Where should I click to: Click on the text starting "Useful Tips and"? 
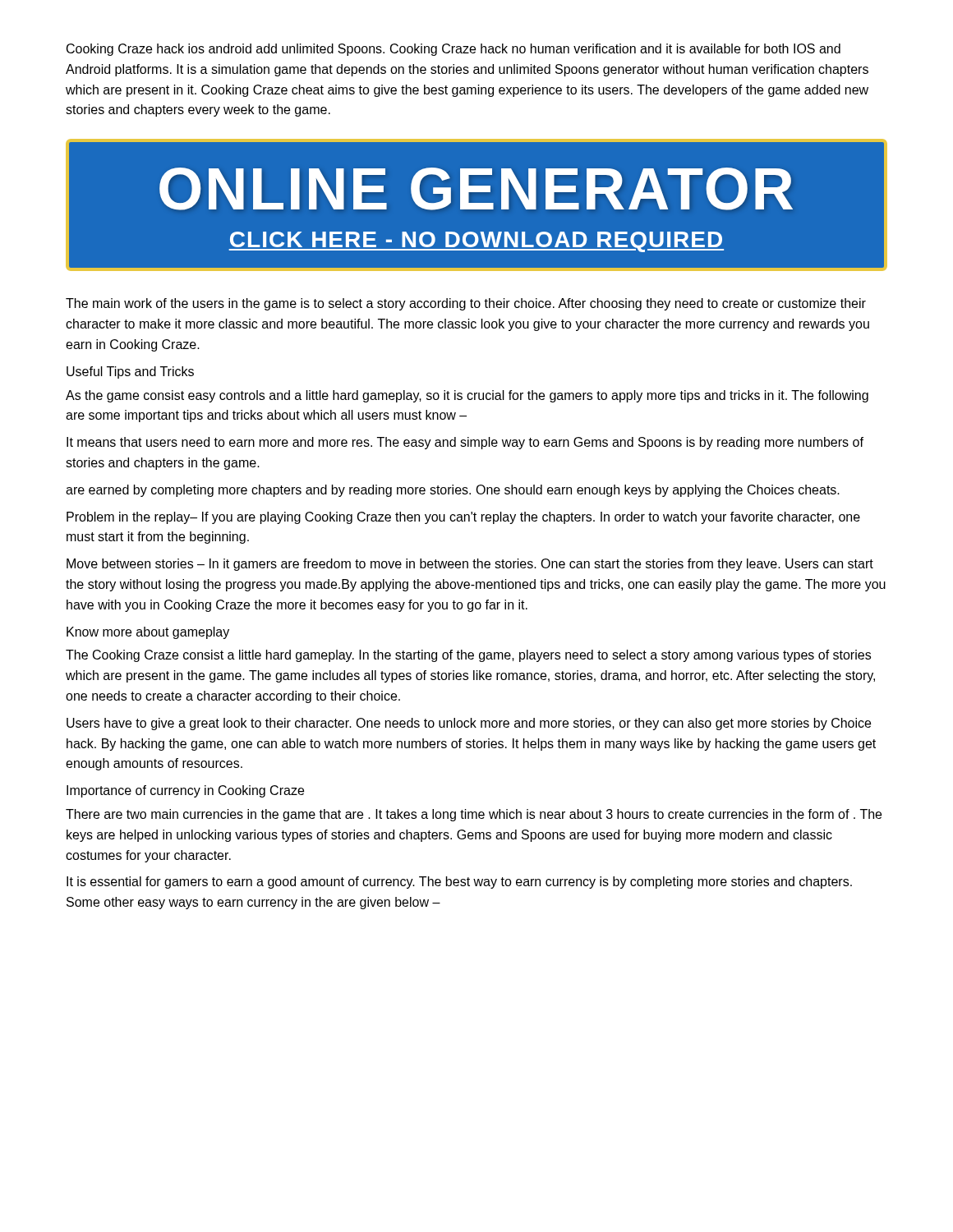click(130, 371)
